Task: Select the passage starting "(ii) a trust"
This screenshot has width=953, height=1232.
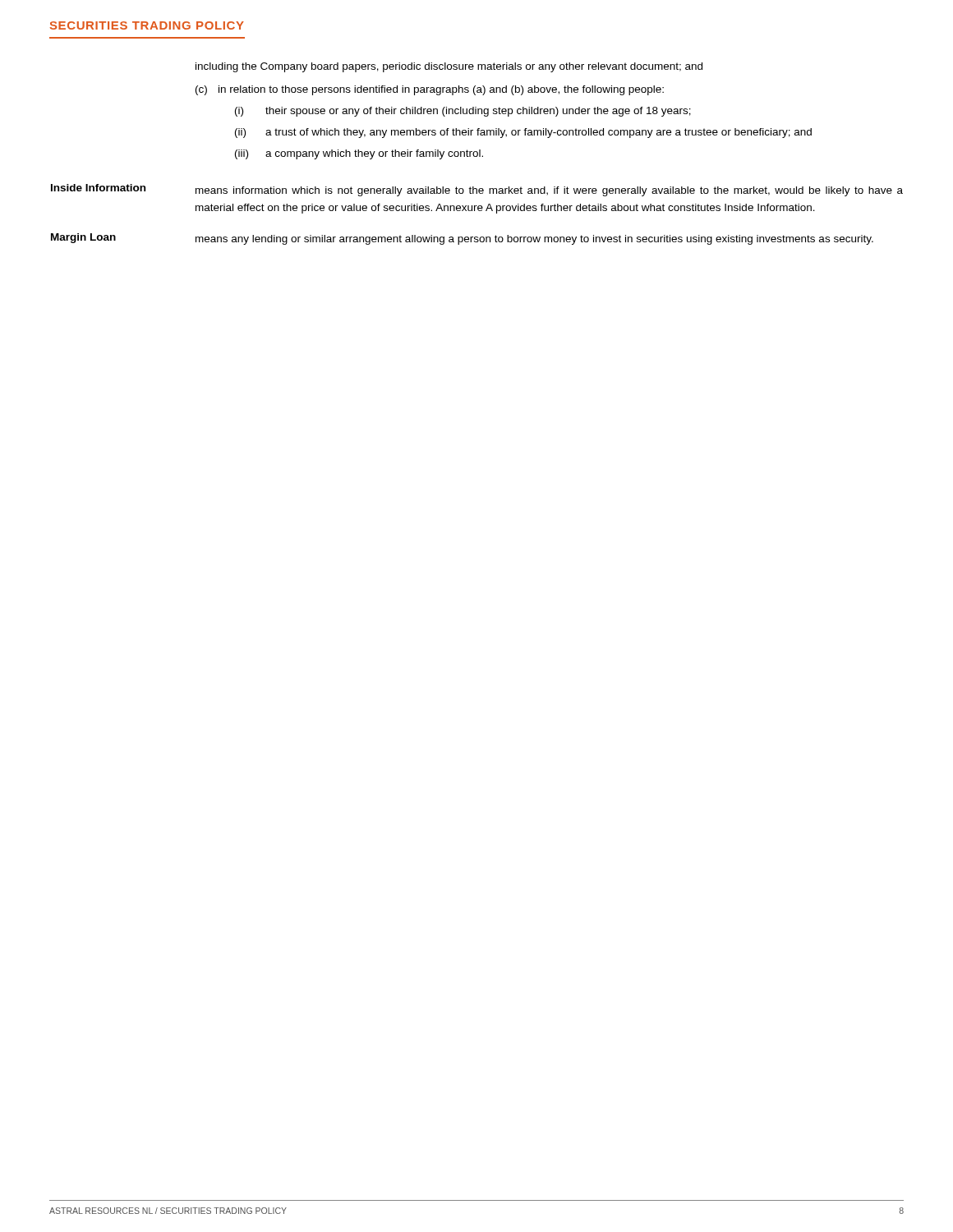Action: point(569,132)
